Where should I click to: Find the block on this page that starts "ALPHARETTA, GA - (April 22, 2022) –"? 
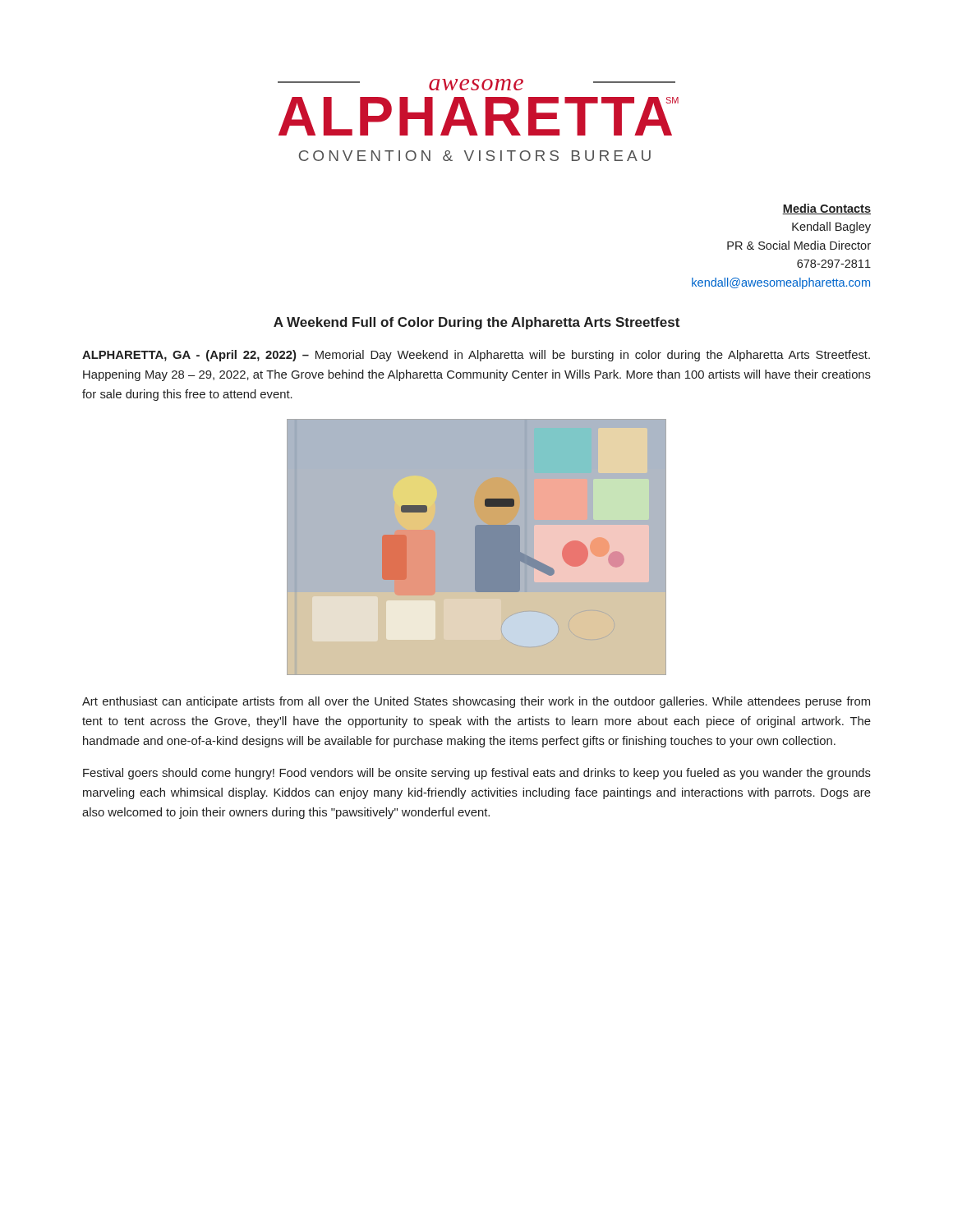(x=476, y=375)
